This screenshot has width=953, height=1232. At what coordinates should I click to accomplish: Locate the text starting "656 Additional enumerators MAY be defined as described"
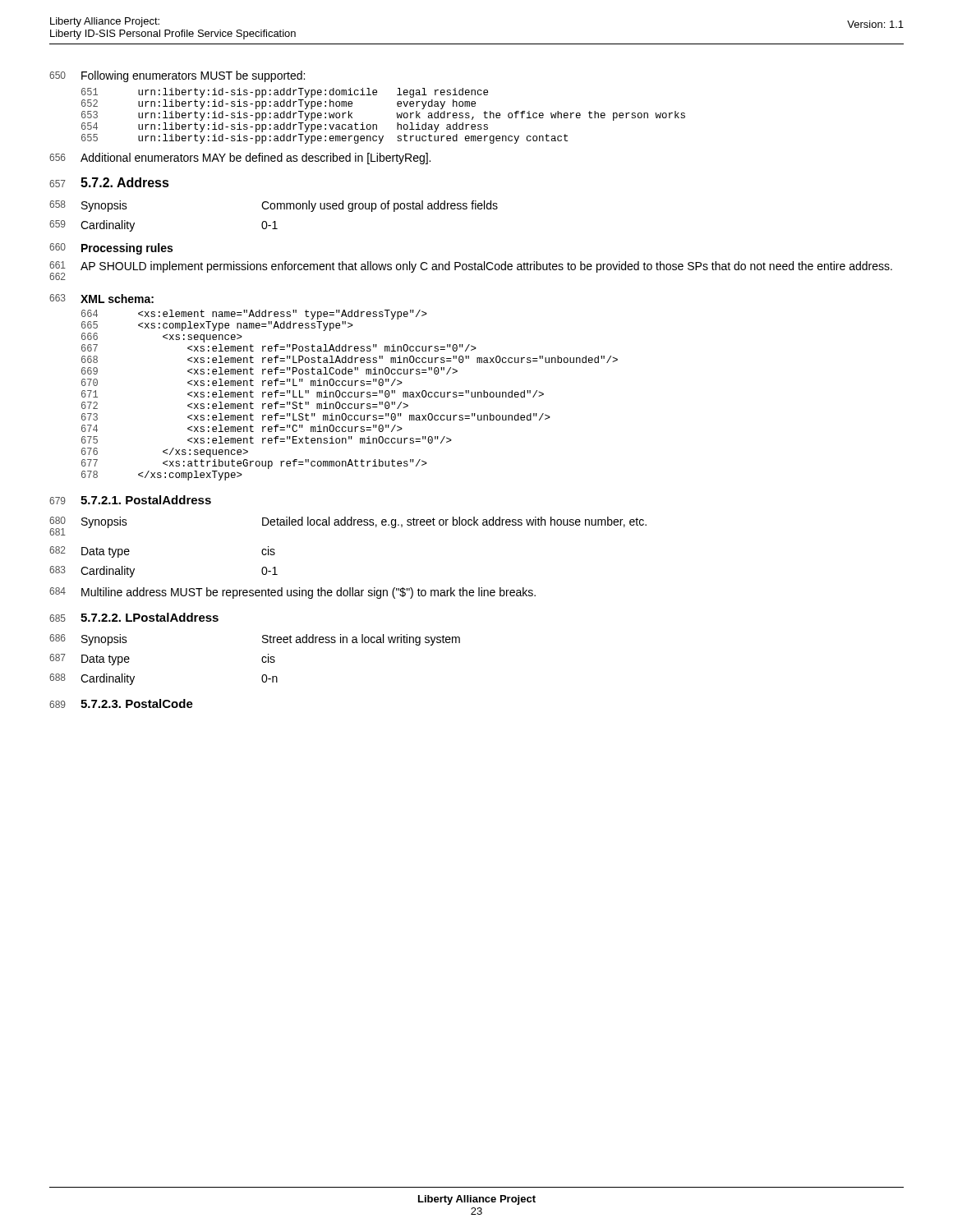coord(240,158)
